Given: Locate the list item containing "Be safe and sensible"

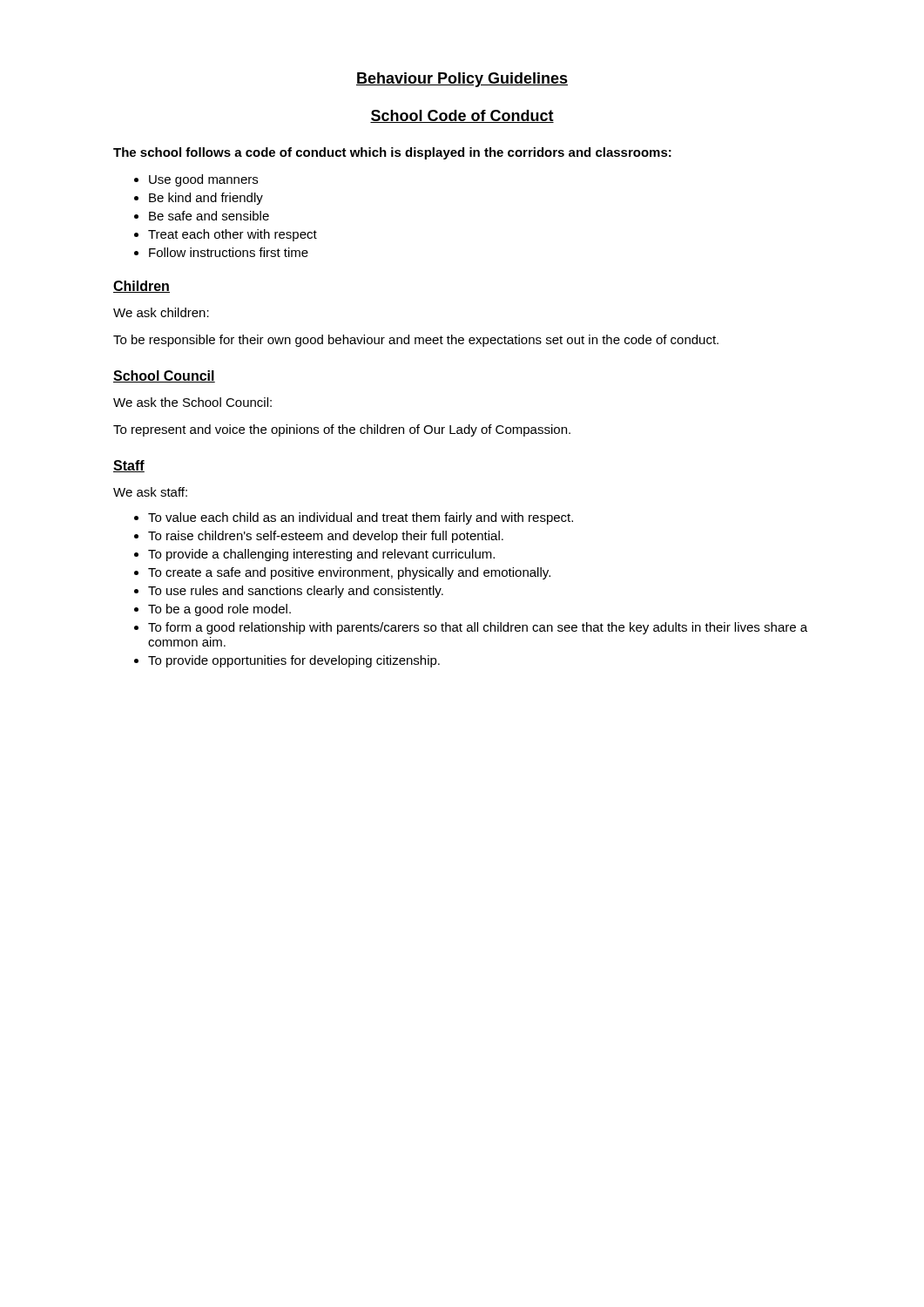Looking at the screenshot, I should (x=209, y=216).
